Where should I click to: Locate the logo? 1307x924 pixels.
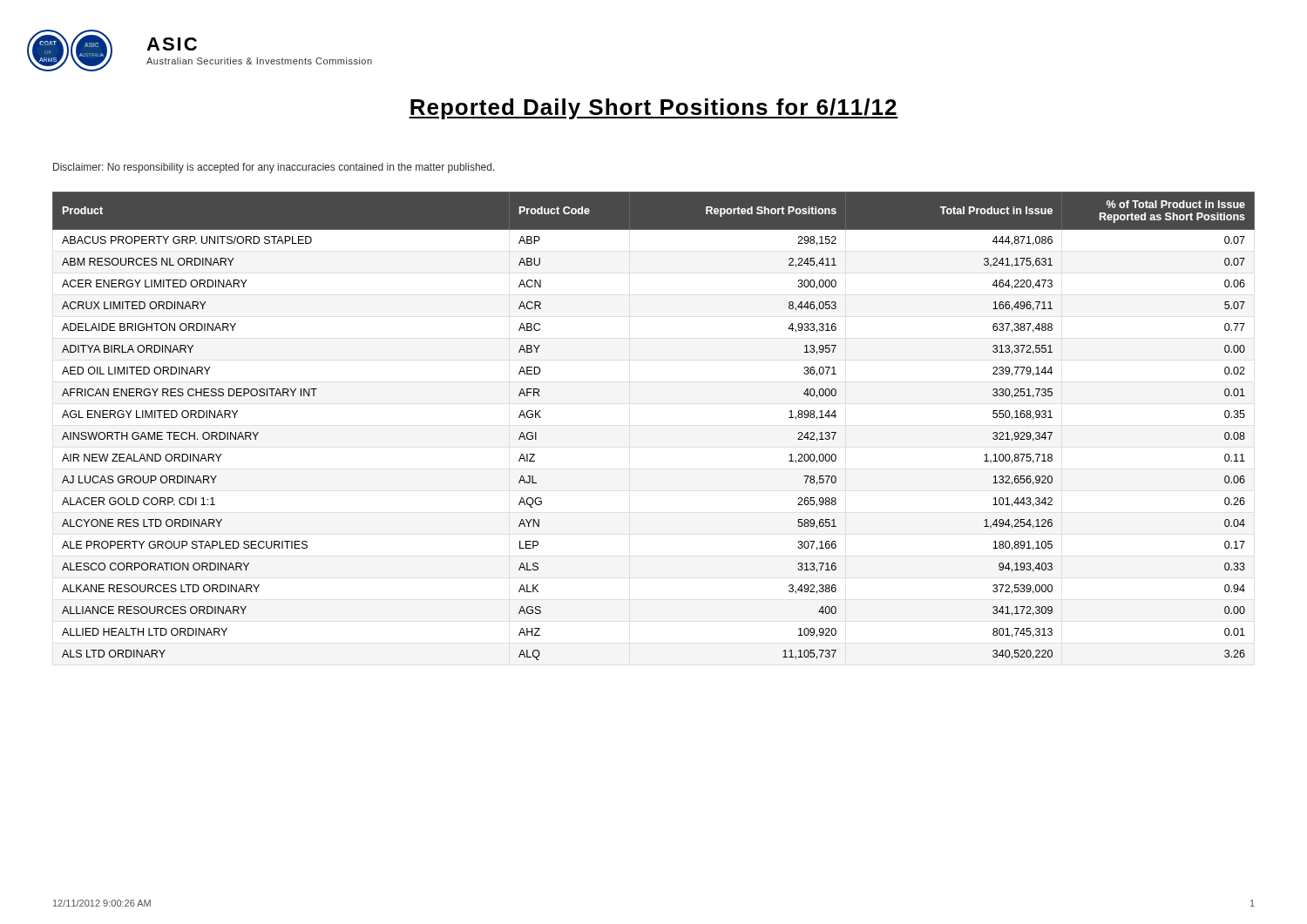coord(199,50)
